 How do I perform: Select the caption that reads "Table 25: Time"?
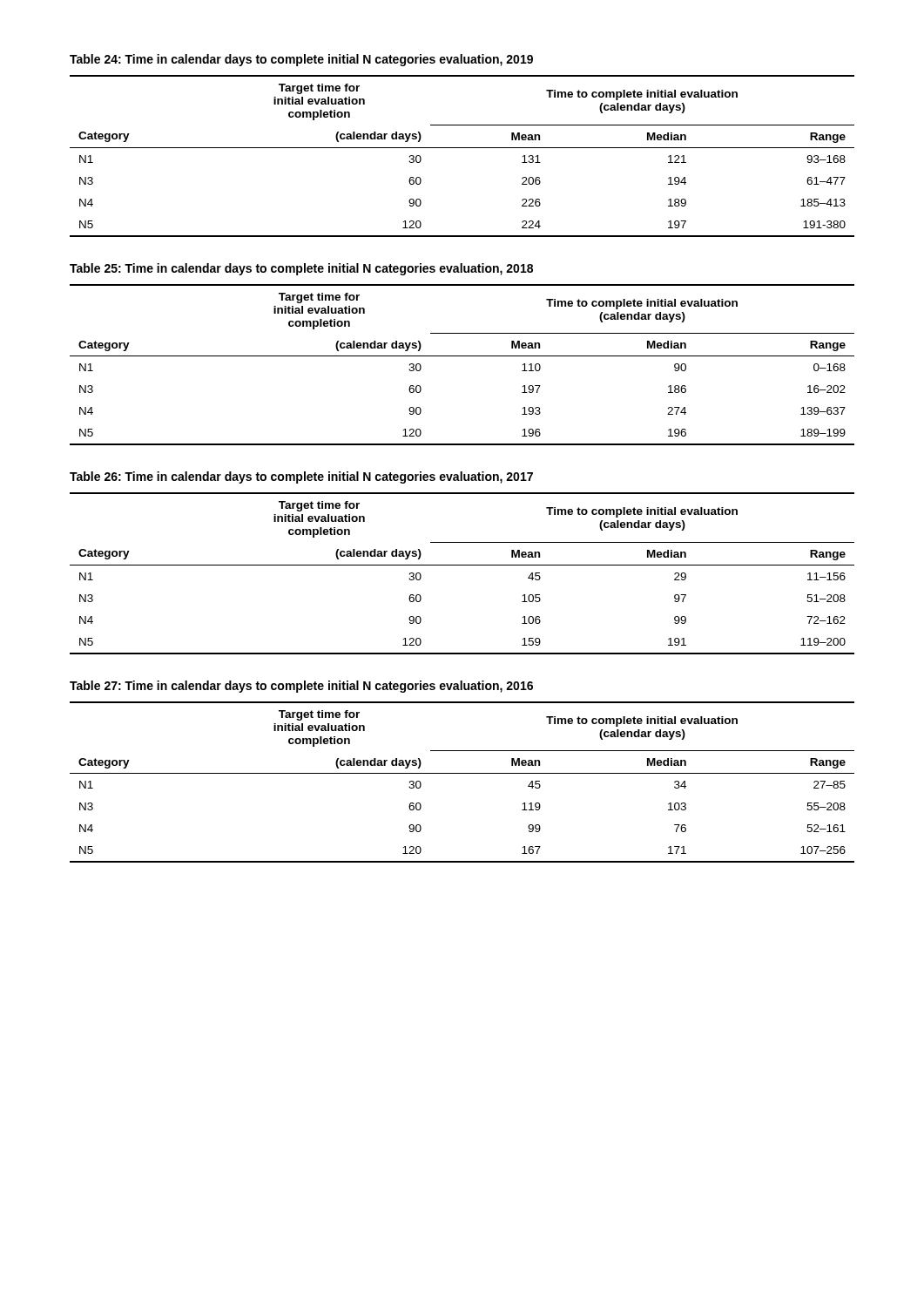tap(302, 268)
